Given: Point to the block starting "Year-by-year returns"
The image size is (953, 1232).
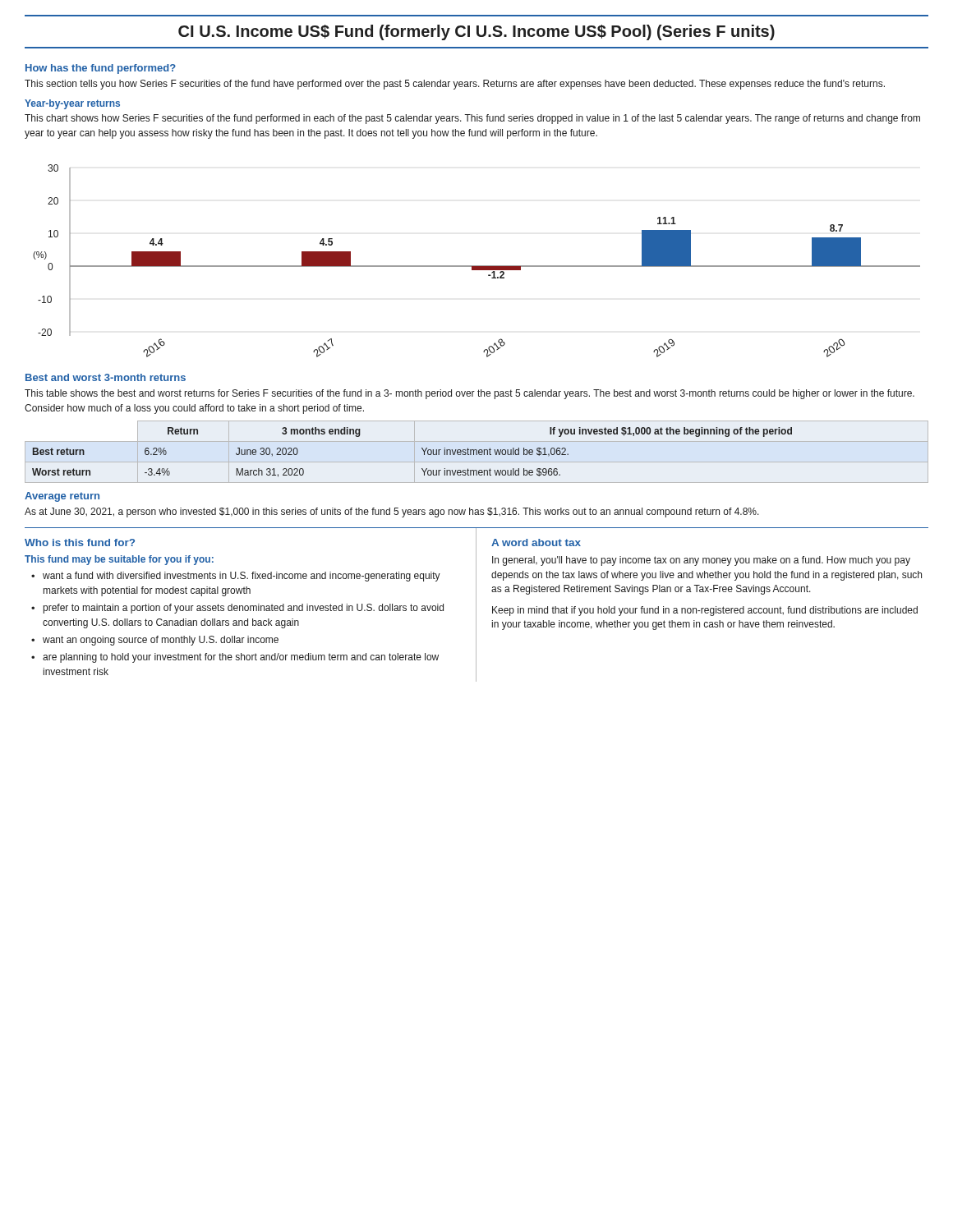Looking at the screenshot, I should 73,104.
